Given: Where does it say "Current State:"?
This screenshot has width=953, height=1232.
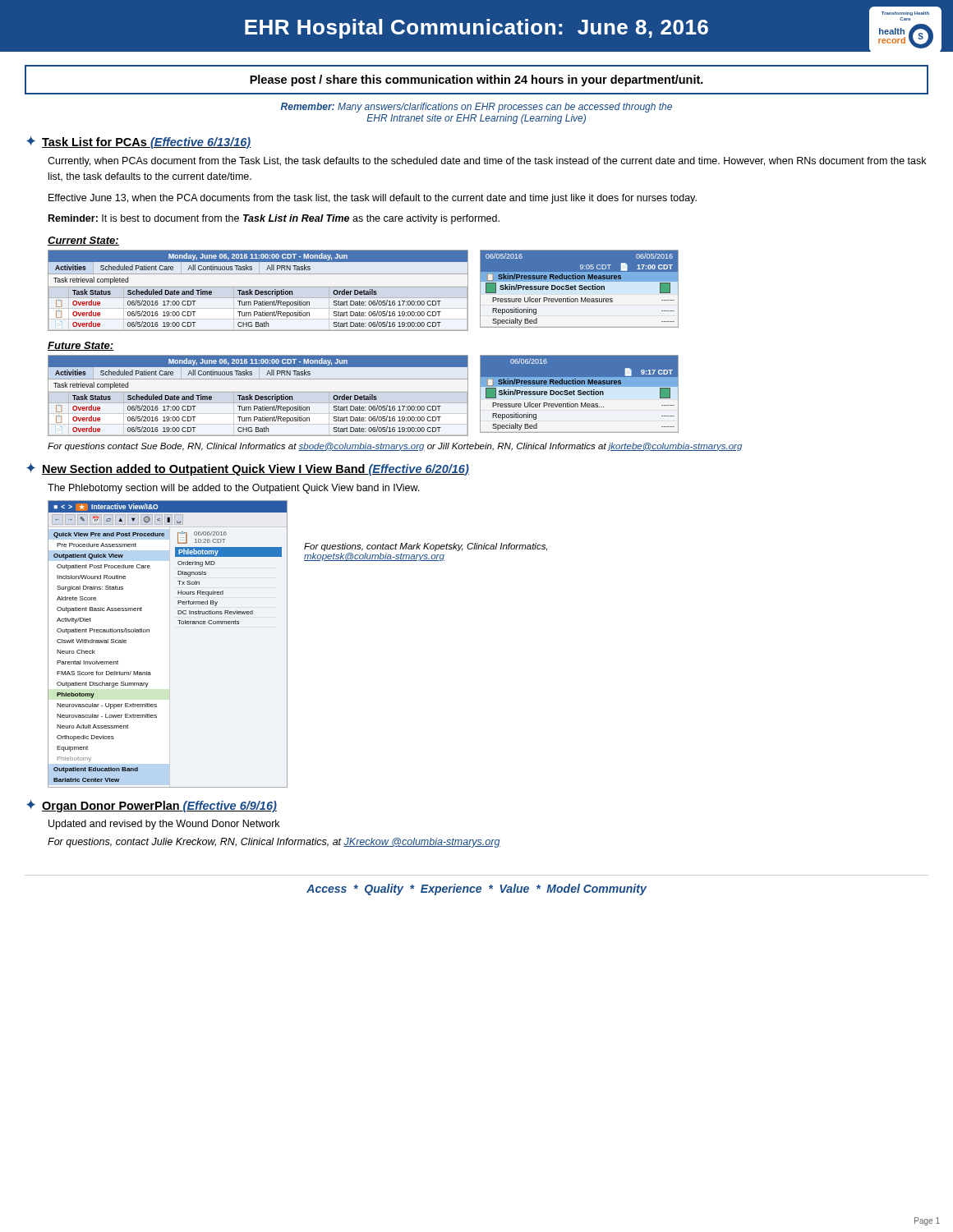Looking at the screenshot, I should 83,240.
